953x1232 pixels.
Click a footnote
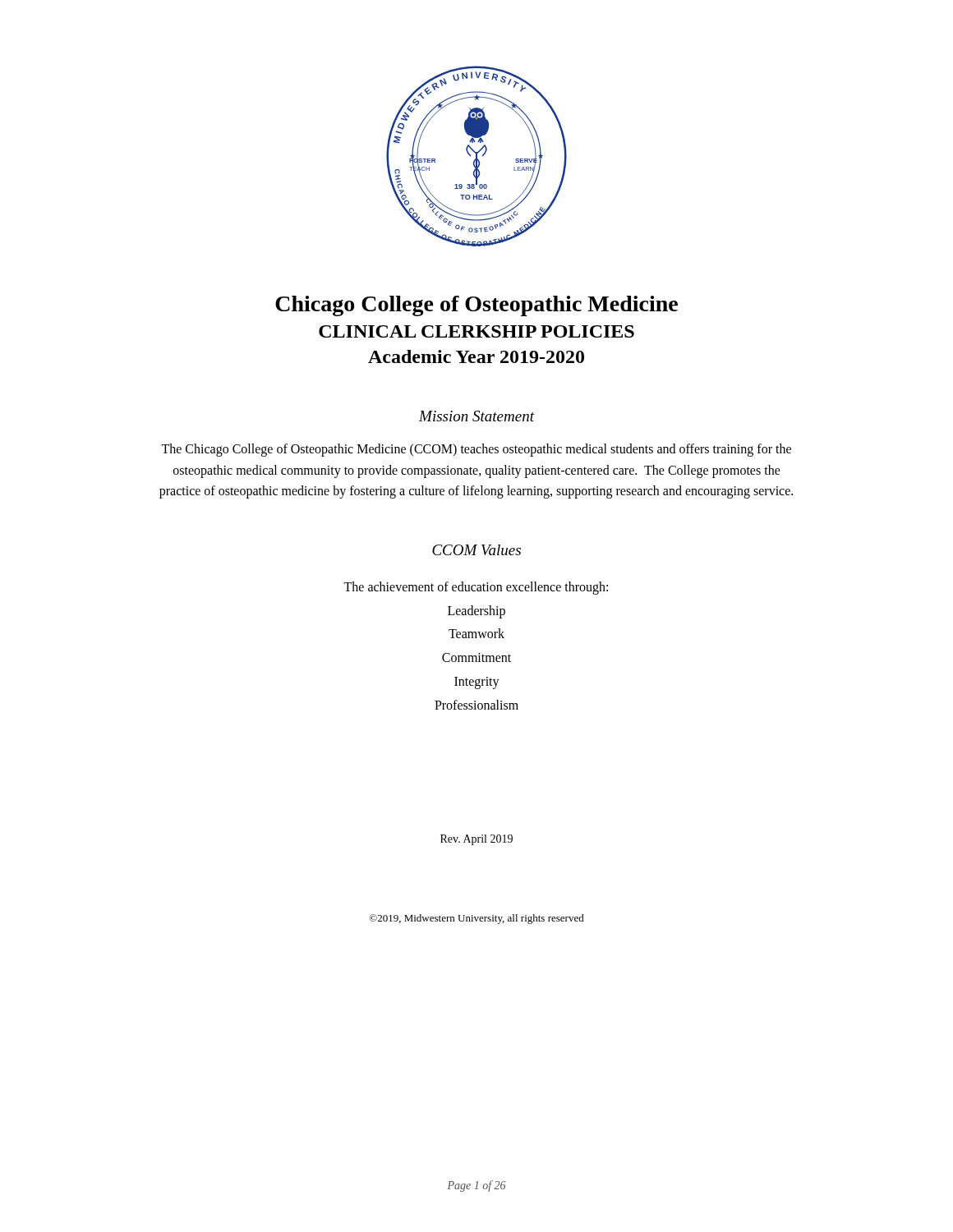coord(476,917)
